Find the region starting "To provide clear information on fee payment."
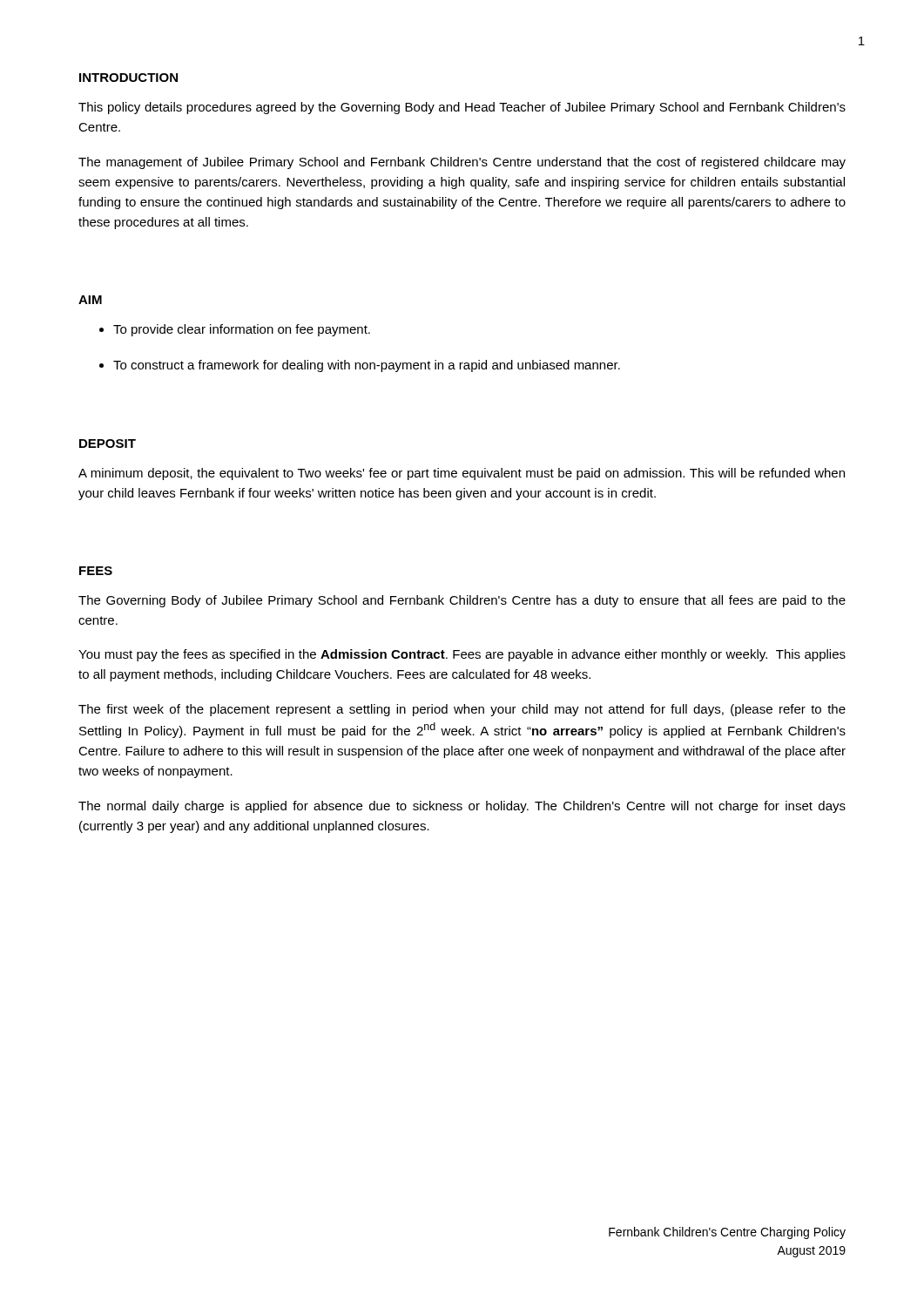The height and width of the screenshot is (1307, 924). (x=242, y=329)
